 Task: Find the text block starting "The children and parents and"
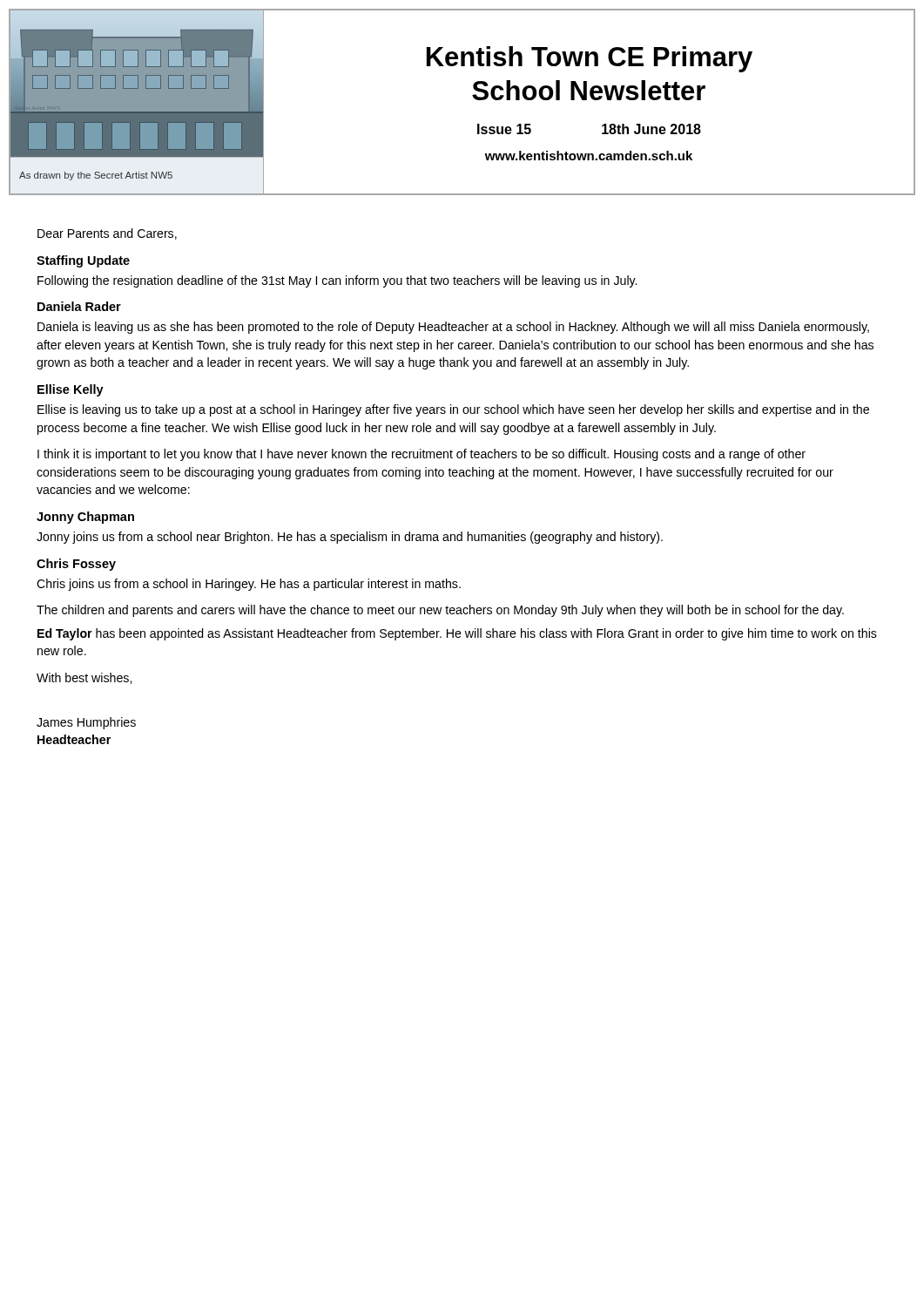441,610
